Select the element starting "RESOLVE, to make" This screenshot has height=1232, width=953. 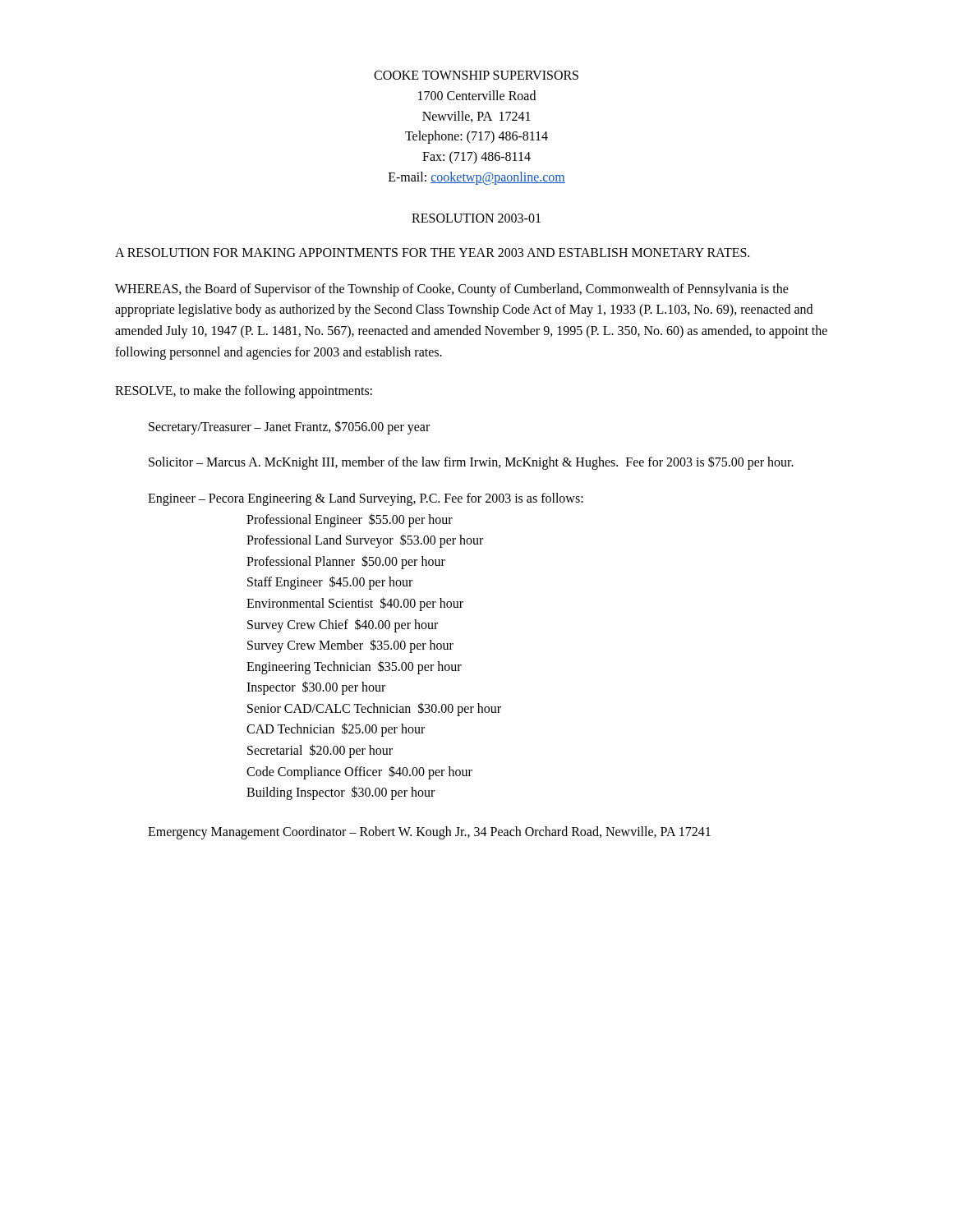[x=244, y=391]
